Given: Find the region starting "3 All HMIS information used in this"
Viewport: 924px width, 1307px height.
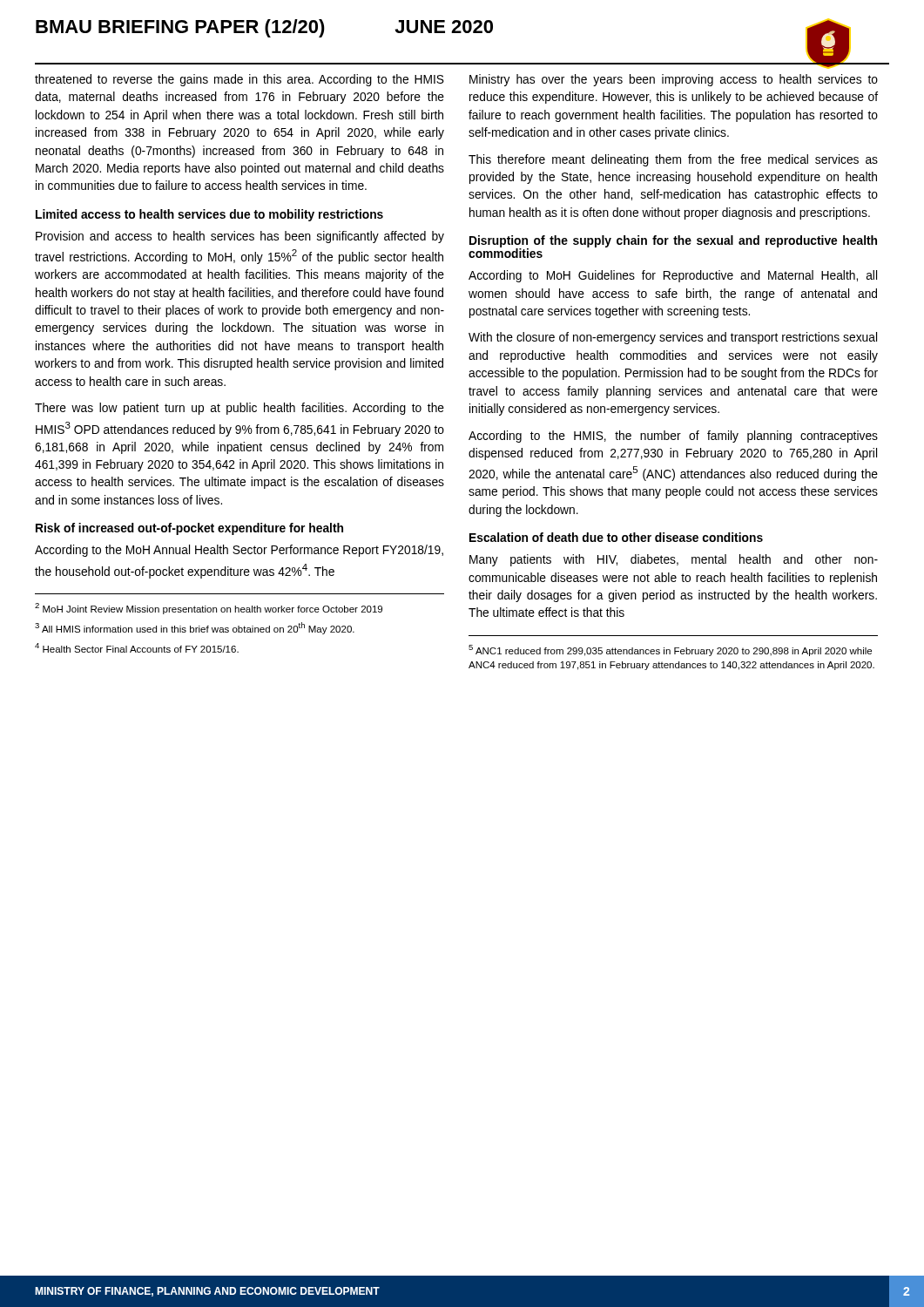Looking at the screenshot, I should pyautogui.click(x=195, y=627).
